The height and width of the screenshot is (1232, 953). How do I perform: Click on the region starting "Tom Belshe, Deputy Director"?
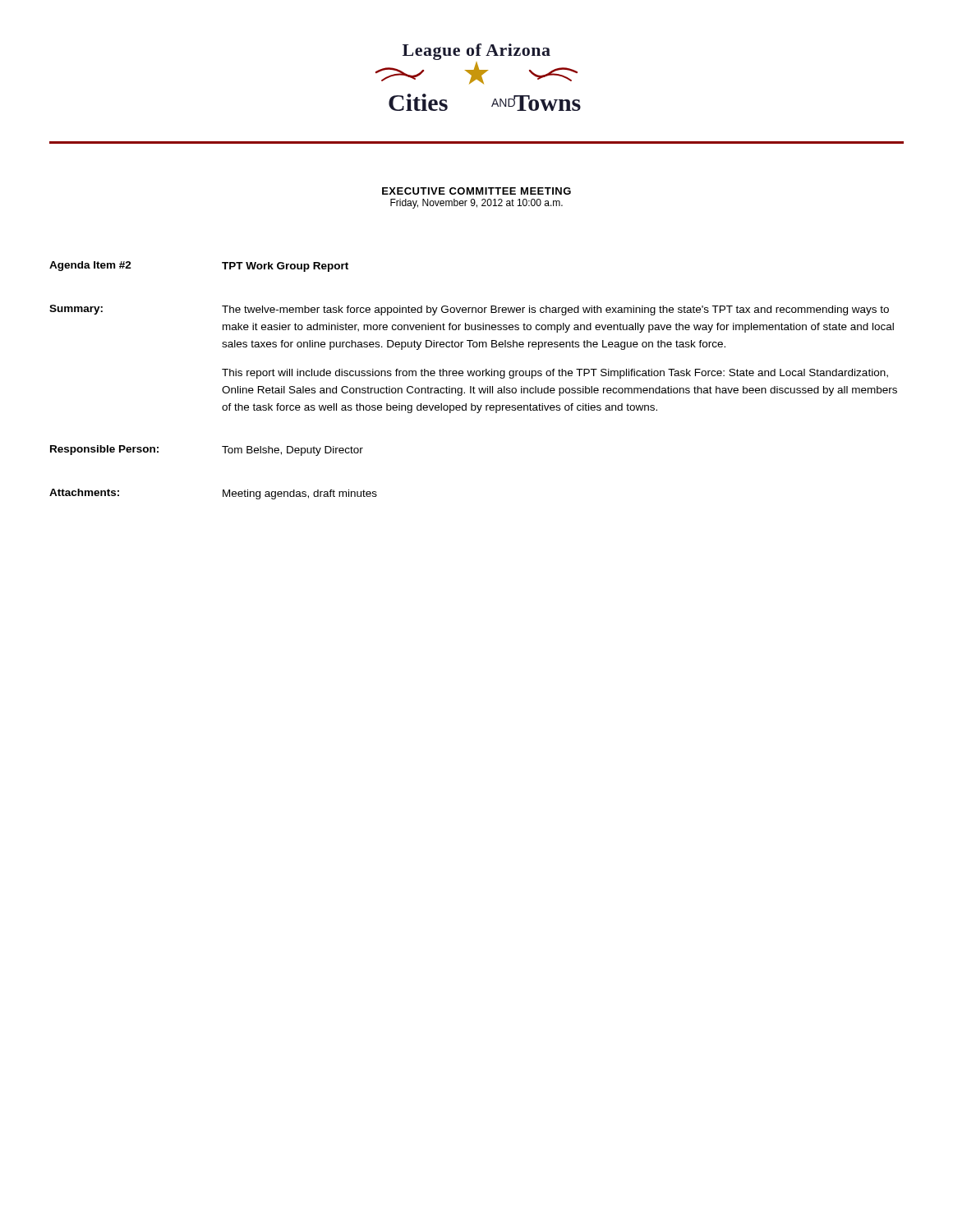(x=292, y=450)
